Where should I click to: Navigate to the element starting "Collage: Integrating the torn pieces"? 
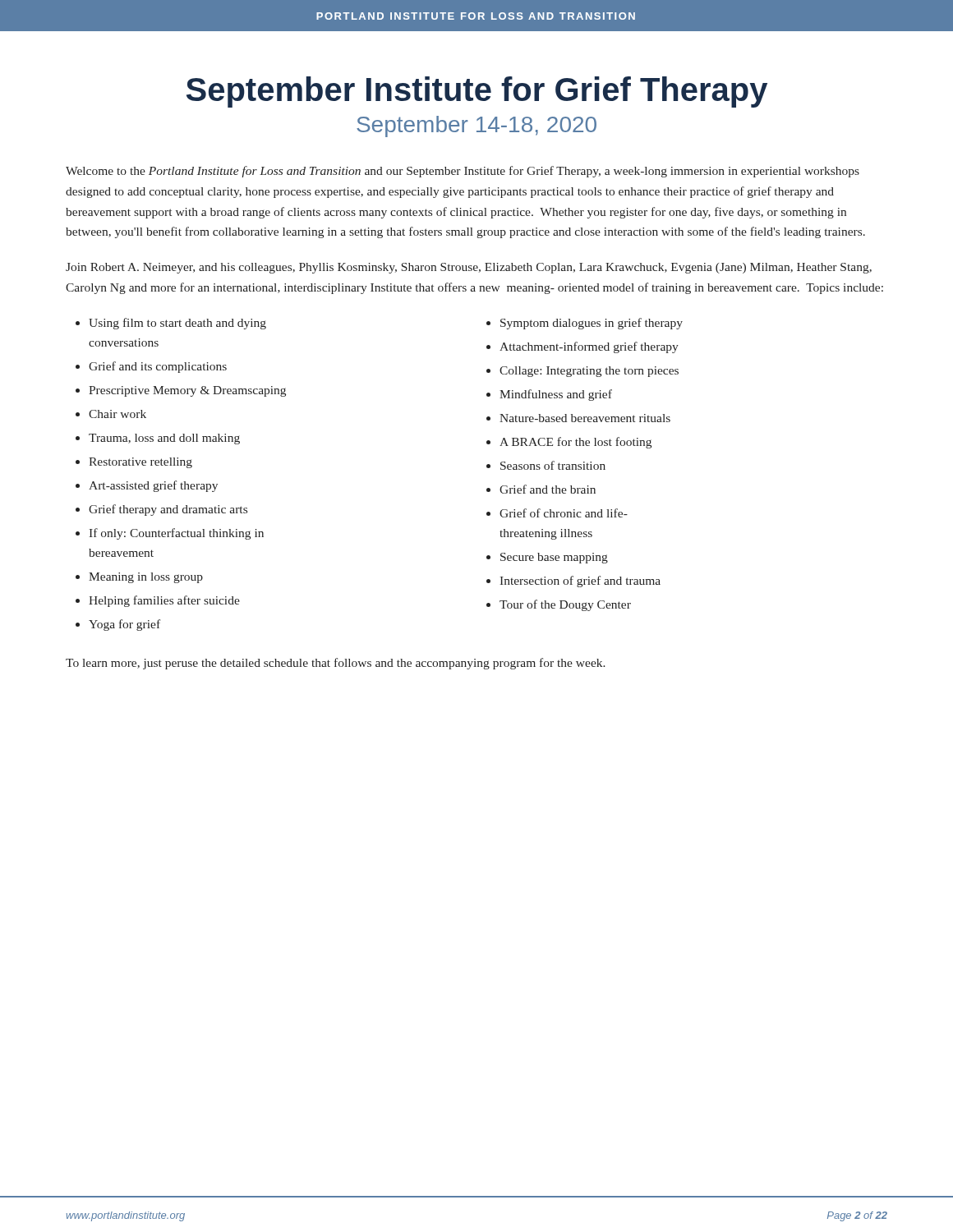coord(589,370)
